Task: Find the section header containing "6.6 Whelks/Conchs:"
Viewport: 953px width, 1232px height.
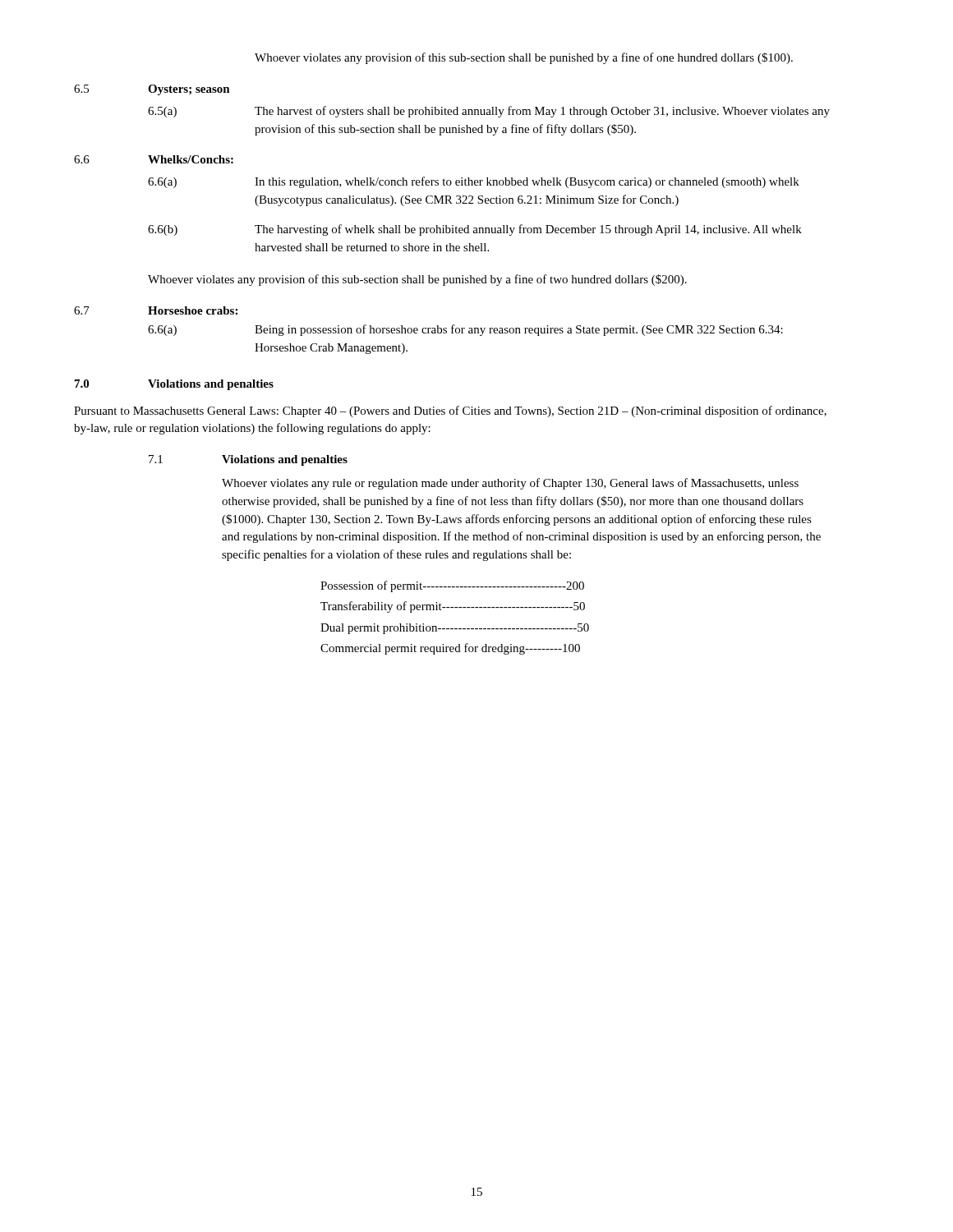Action: click(154, 160)
